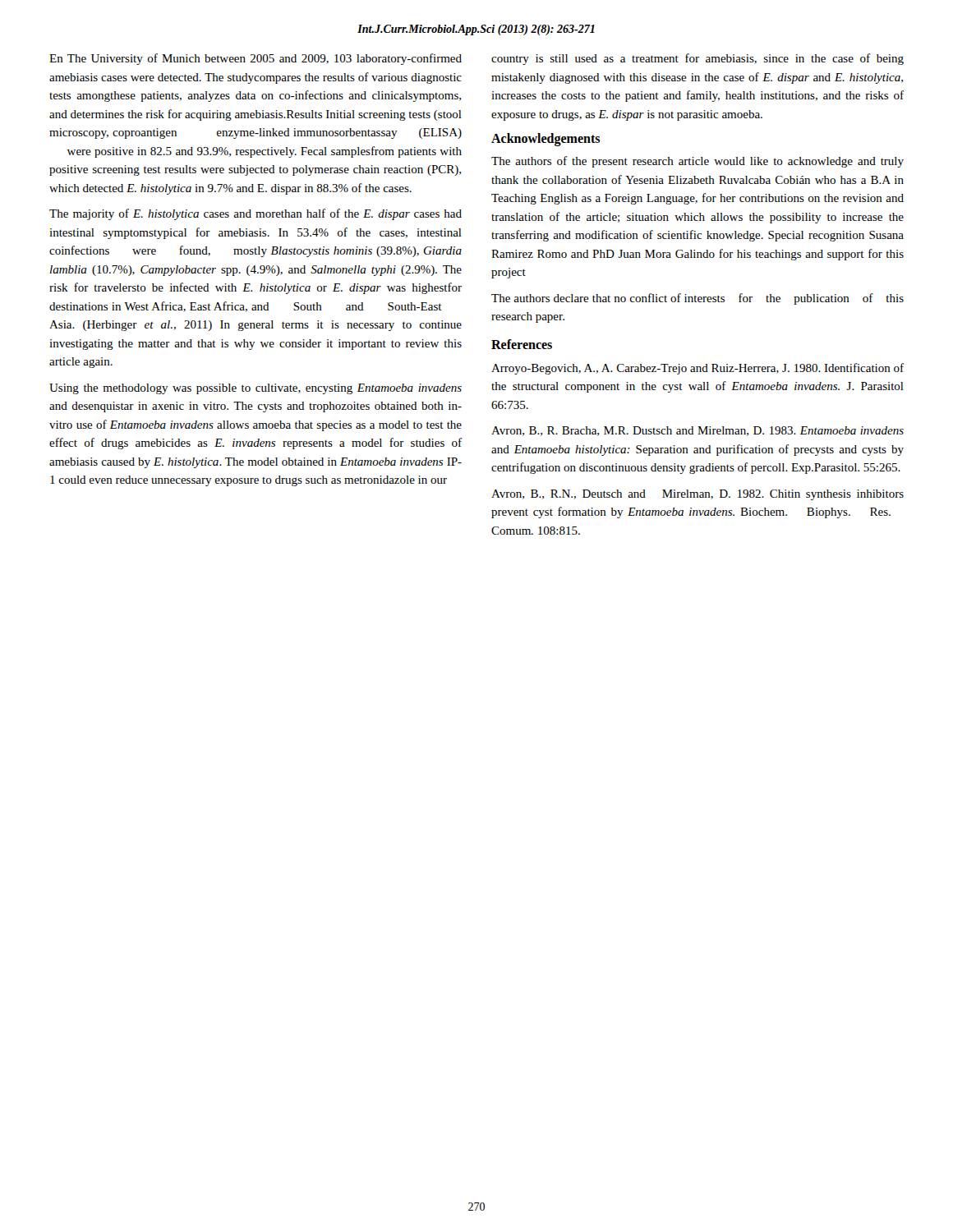This screenshot has width=953, height=1232.
Task: Where is the passage that starts "En The University of Munich between 2005"?
Action: (x=255, y=123)
